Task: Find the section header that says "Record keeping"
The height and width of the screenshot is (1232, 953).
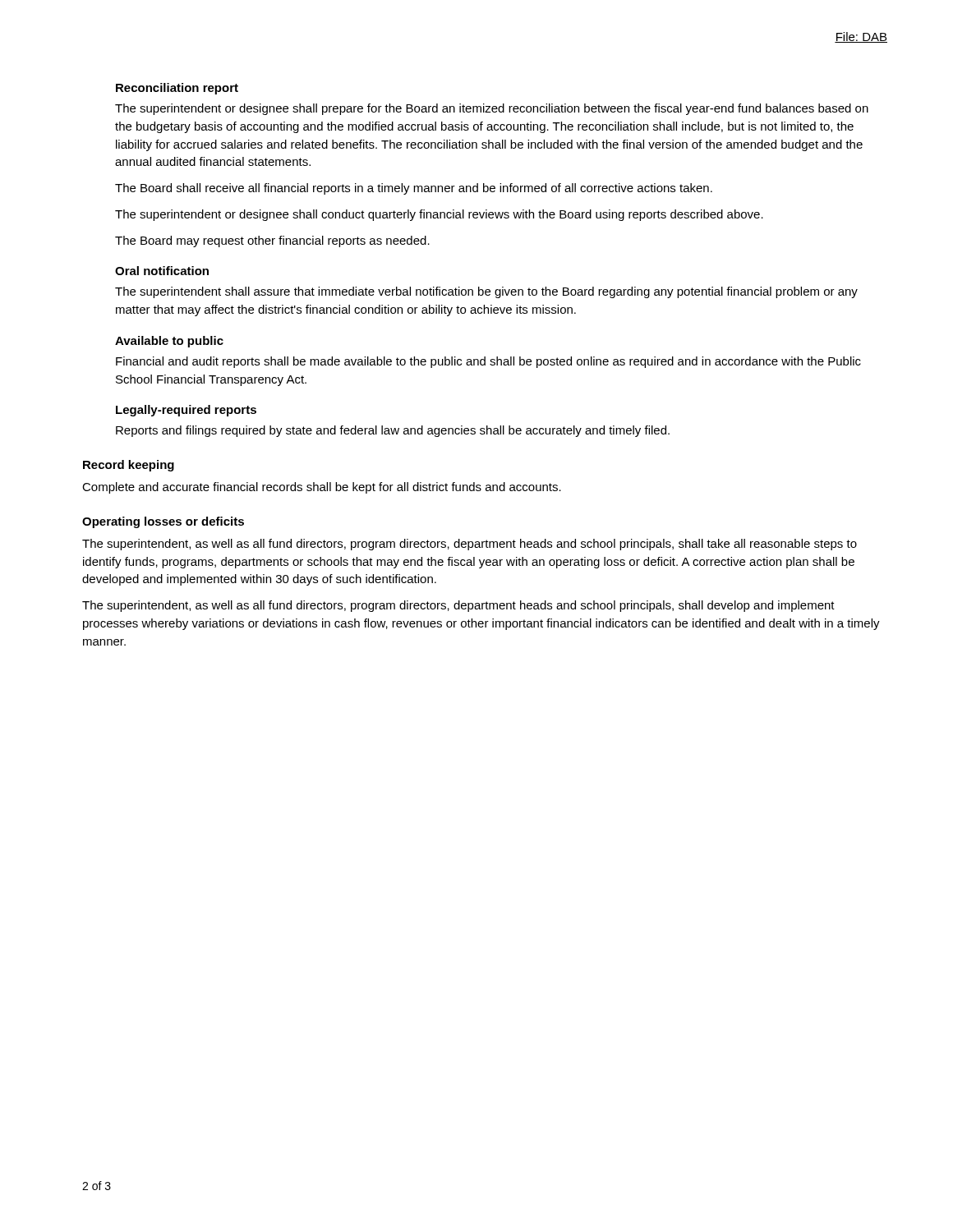Action: click(x=128, y=464)
